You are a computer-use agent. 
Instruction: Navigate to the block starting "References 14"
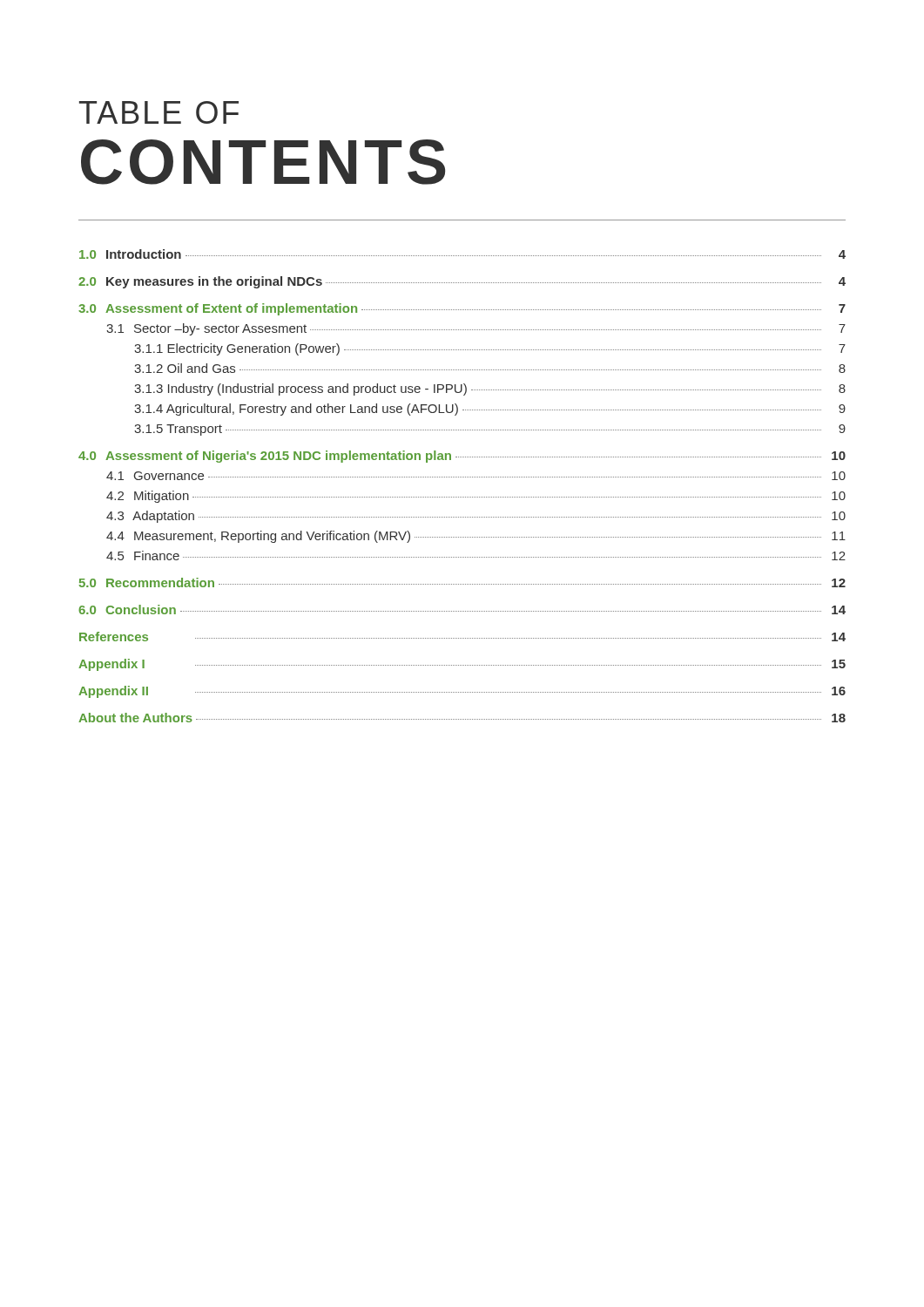click(x=462, y=636)
